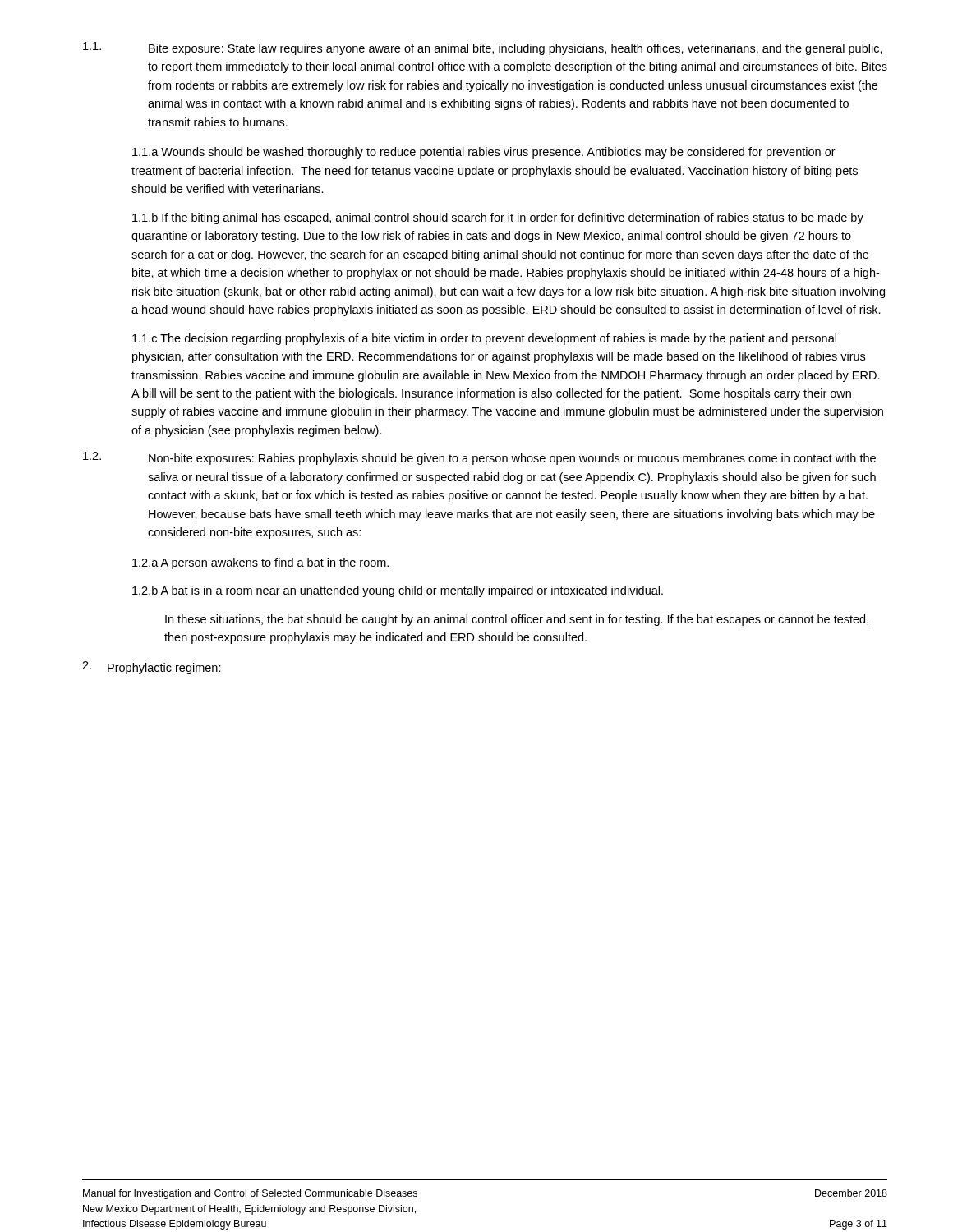The width and height of the screenshot is (953, 1232).
Task: Locate the block starting "1. Bite exposure: State law requires anyone"
Action: (x=485, y=86)
